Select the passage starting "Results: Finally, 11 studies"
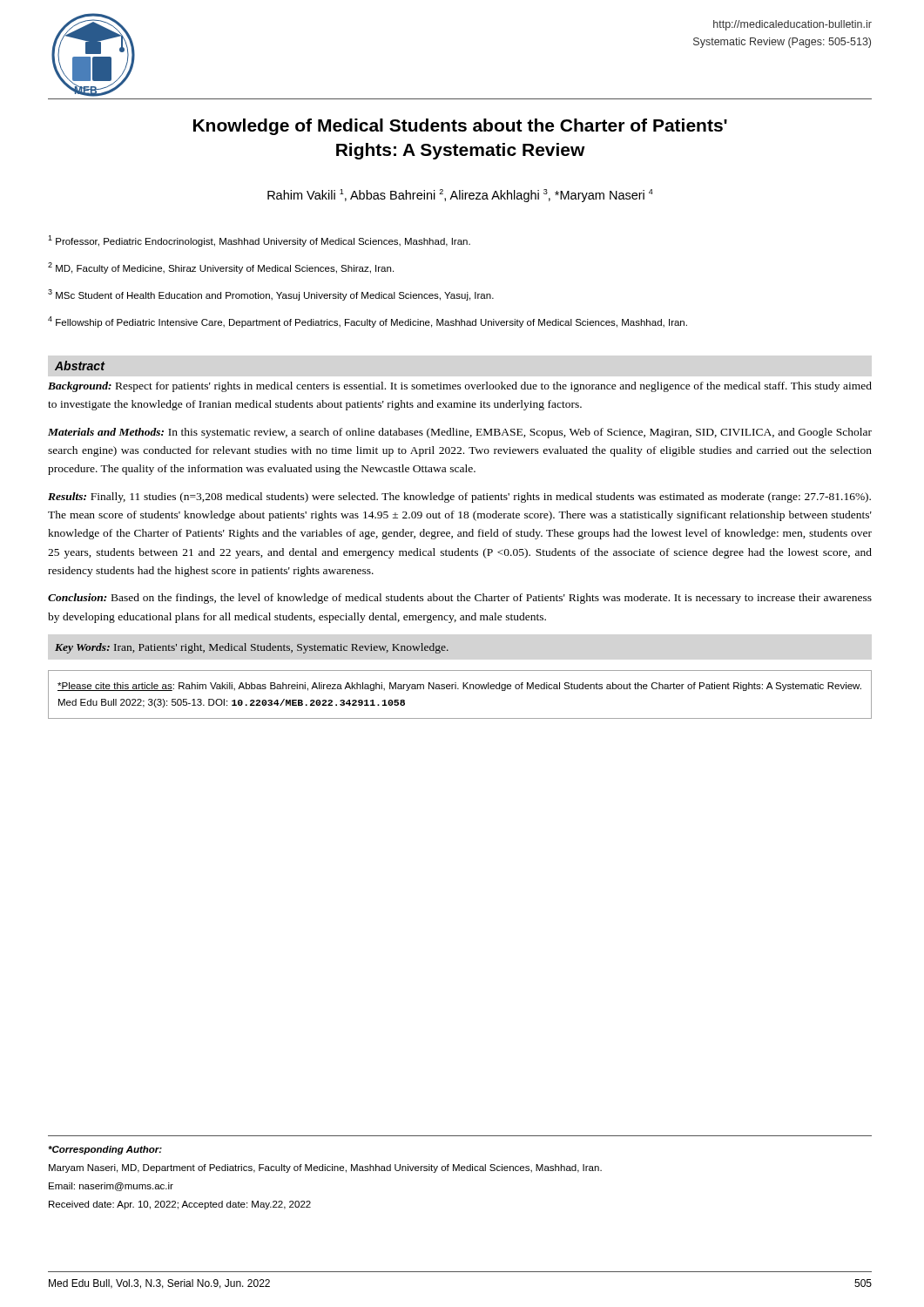 [x=460, y=533]
